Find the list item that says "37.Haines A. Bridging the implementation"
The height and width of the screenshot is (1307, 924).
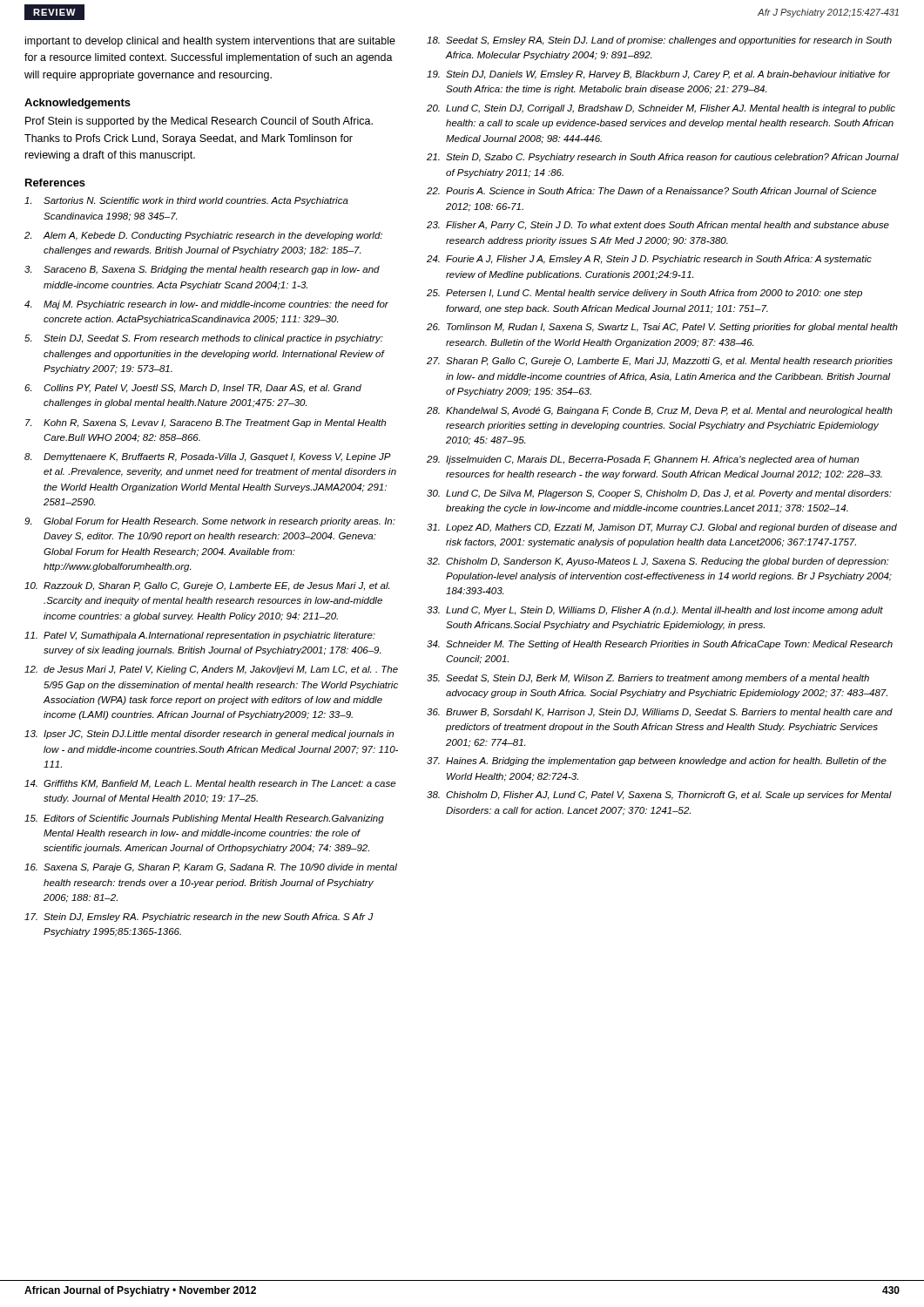coord(663,769)
